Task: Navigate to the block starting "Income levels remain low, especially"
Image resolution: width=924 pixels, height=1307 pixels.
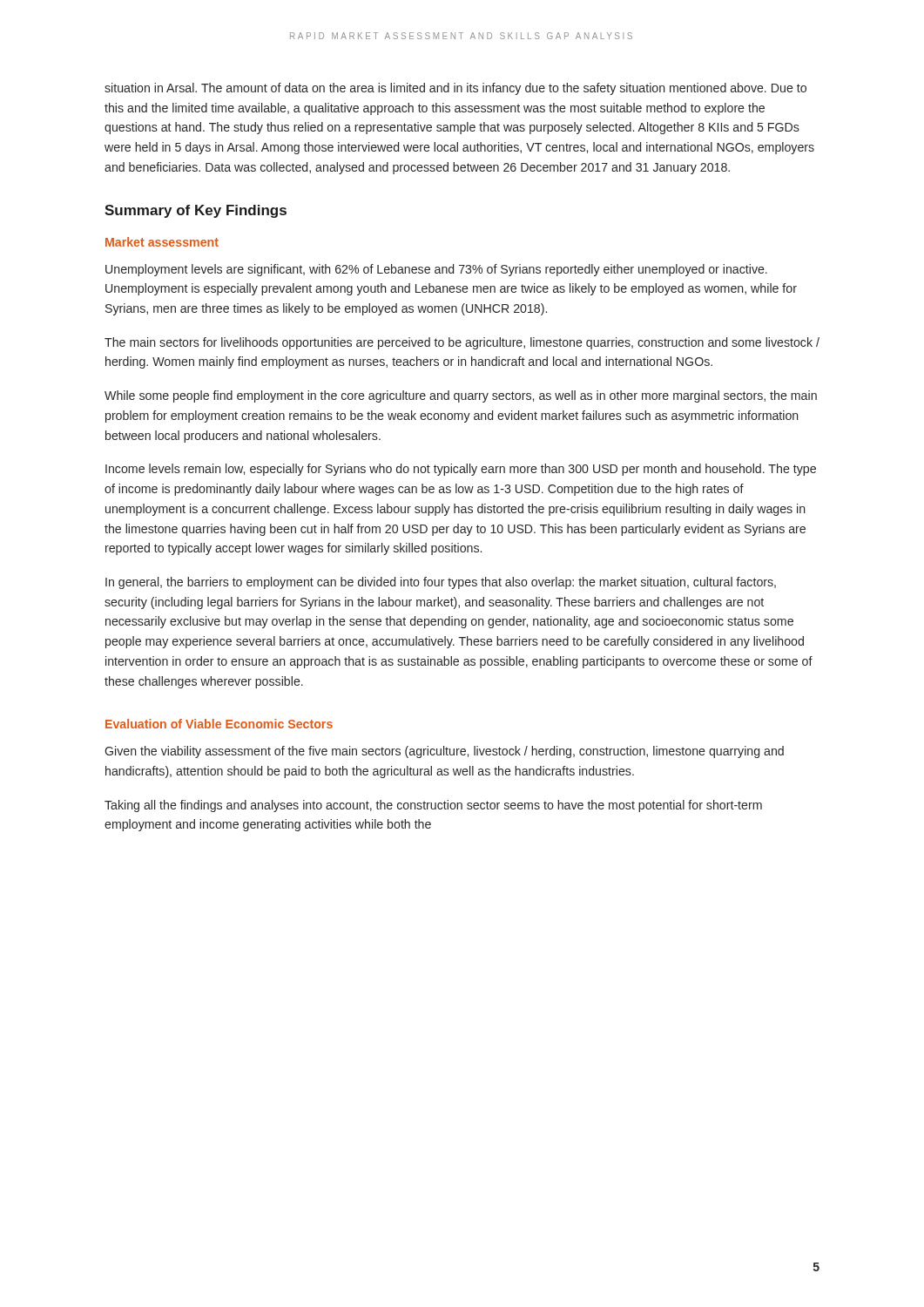Action: point(462,509)
